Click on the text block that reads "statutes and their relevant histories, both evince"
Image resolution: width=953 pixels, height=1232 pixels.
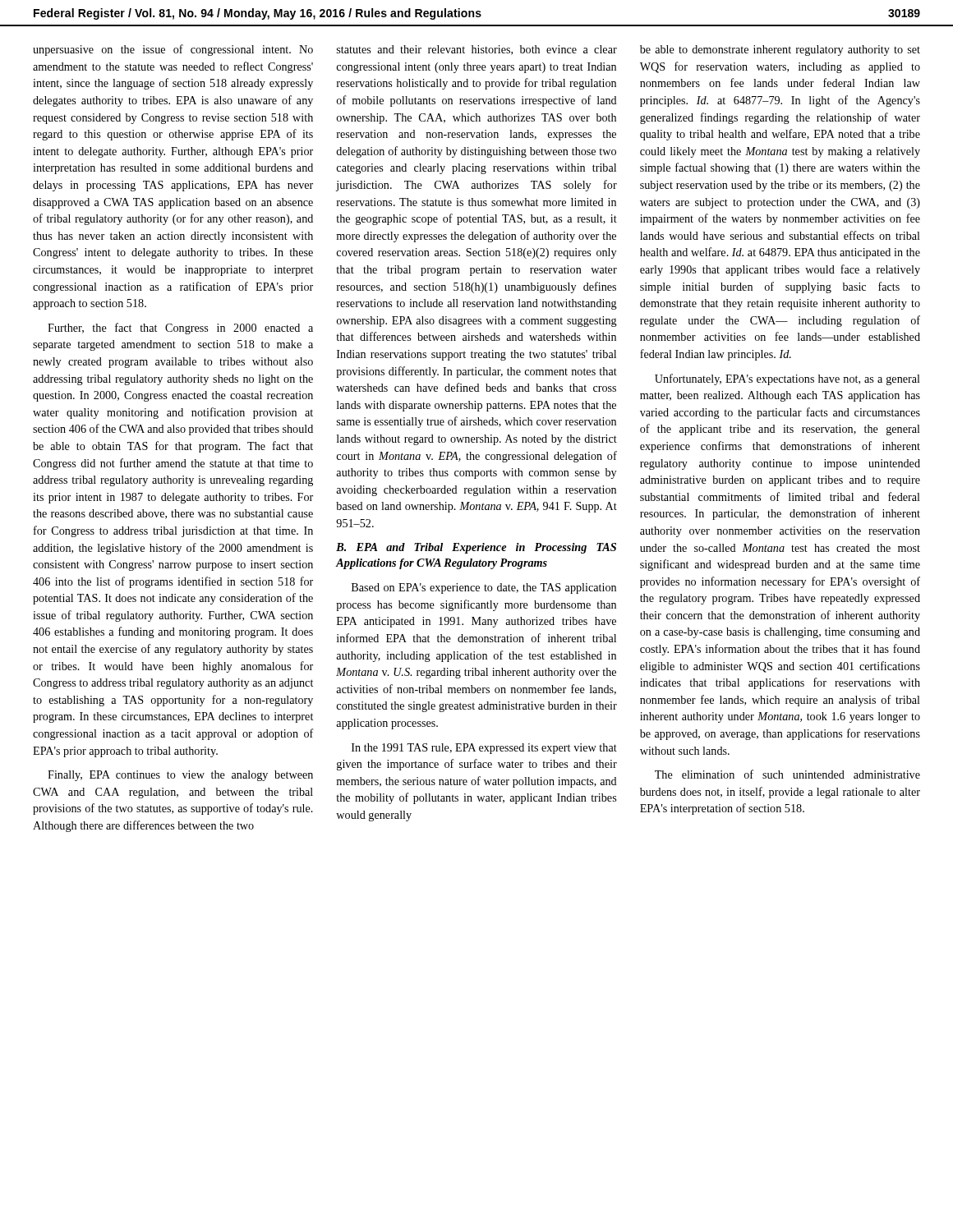click(x=476, y=287)
